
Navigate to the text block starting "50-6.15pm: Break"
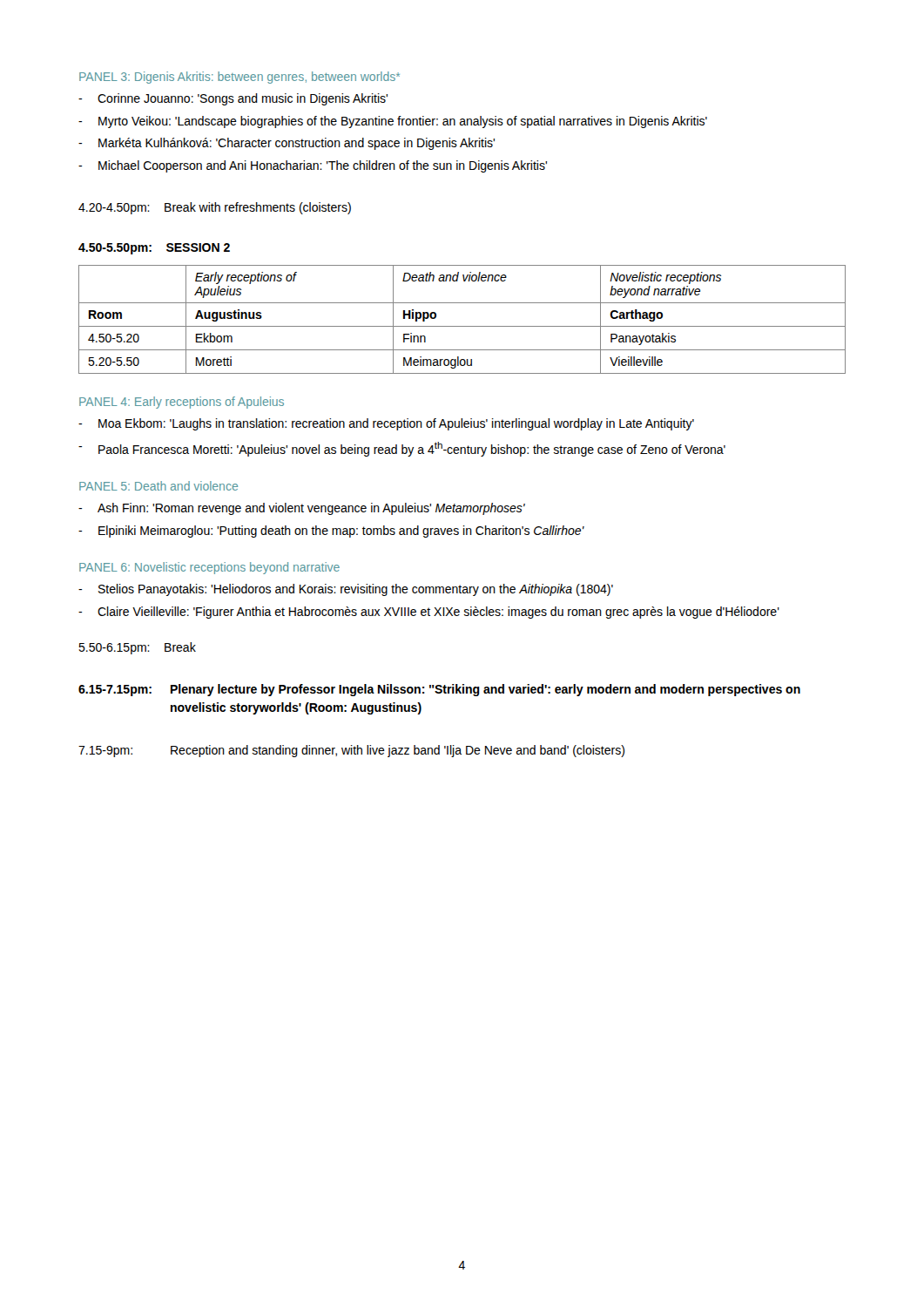tap(137, 647)
